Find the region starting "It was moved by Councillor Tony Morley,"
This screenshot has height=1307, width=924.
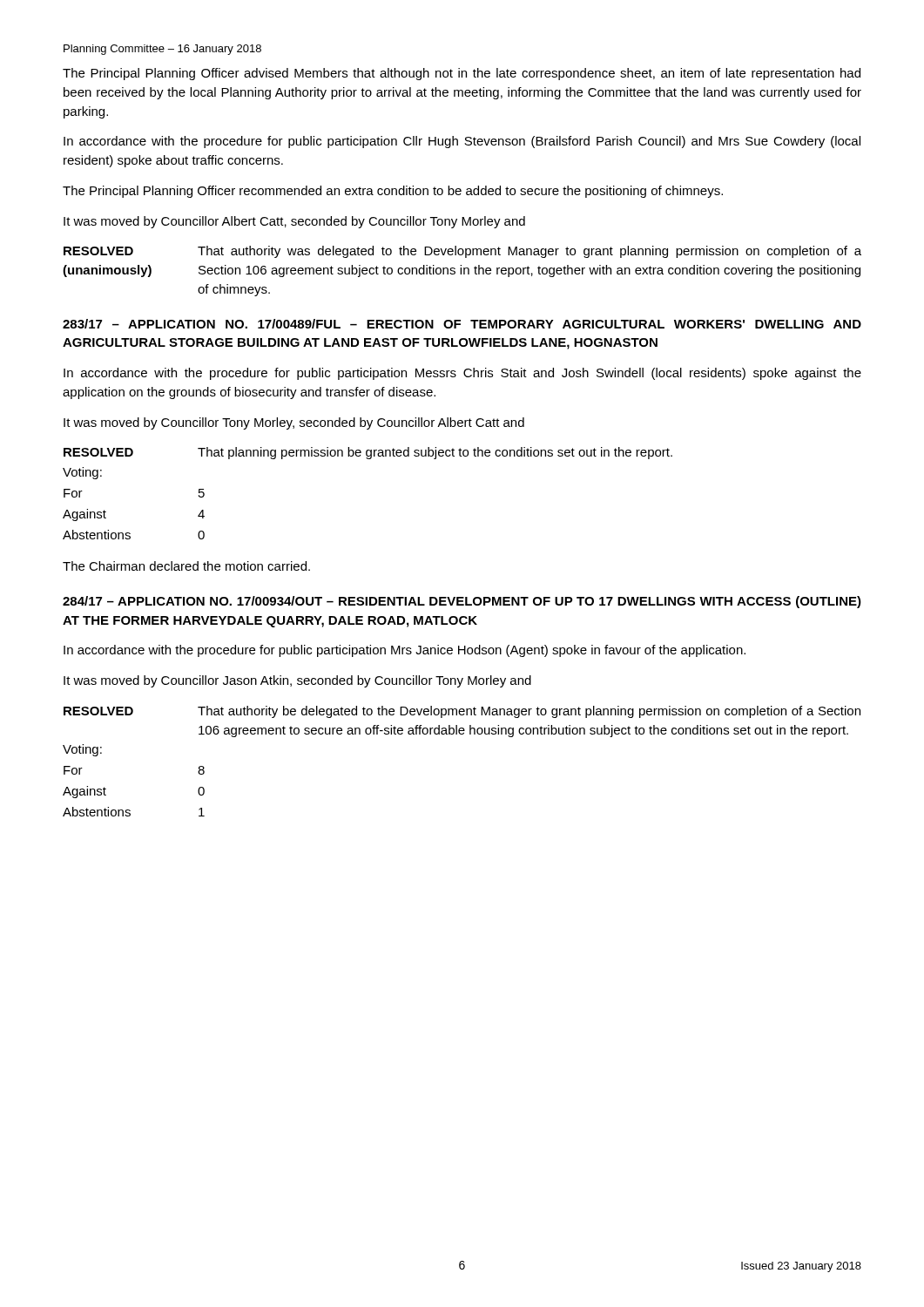(x=462, y=422)
